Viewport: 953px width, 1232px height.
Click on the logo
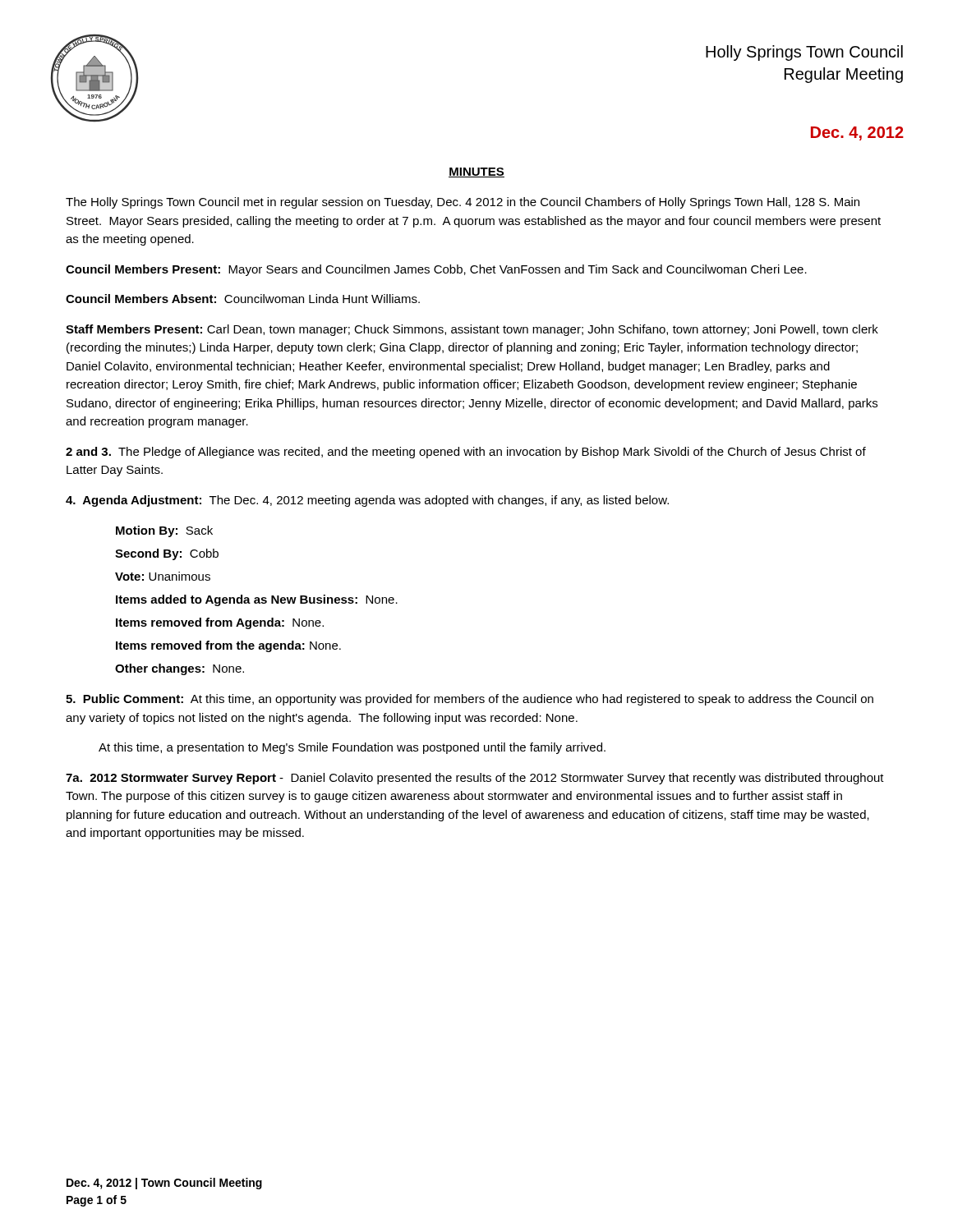[x=94, y=78]
